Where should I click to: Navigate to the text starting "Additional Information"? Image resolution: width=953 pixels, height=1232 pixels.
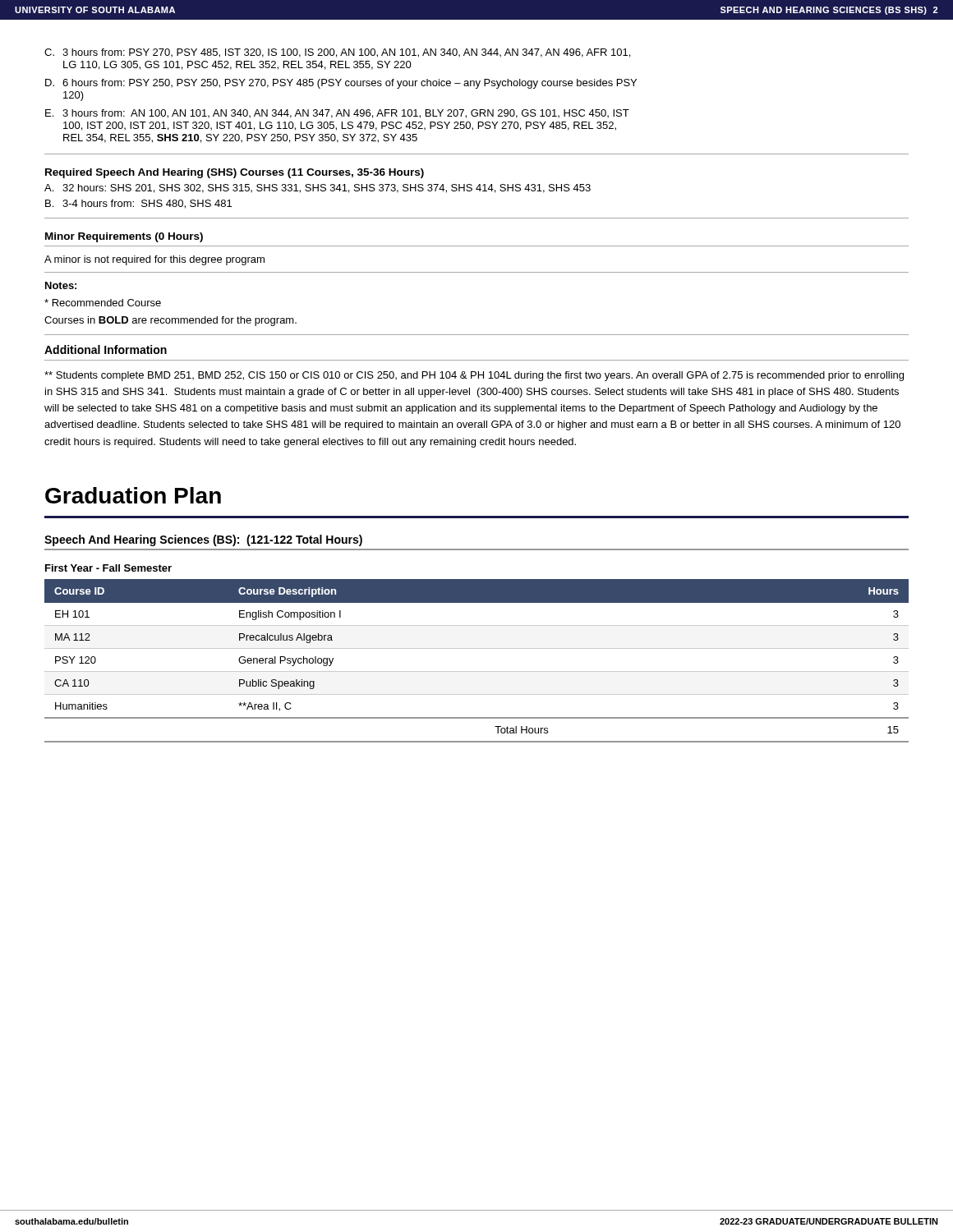(x=106, y=350)
